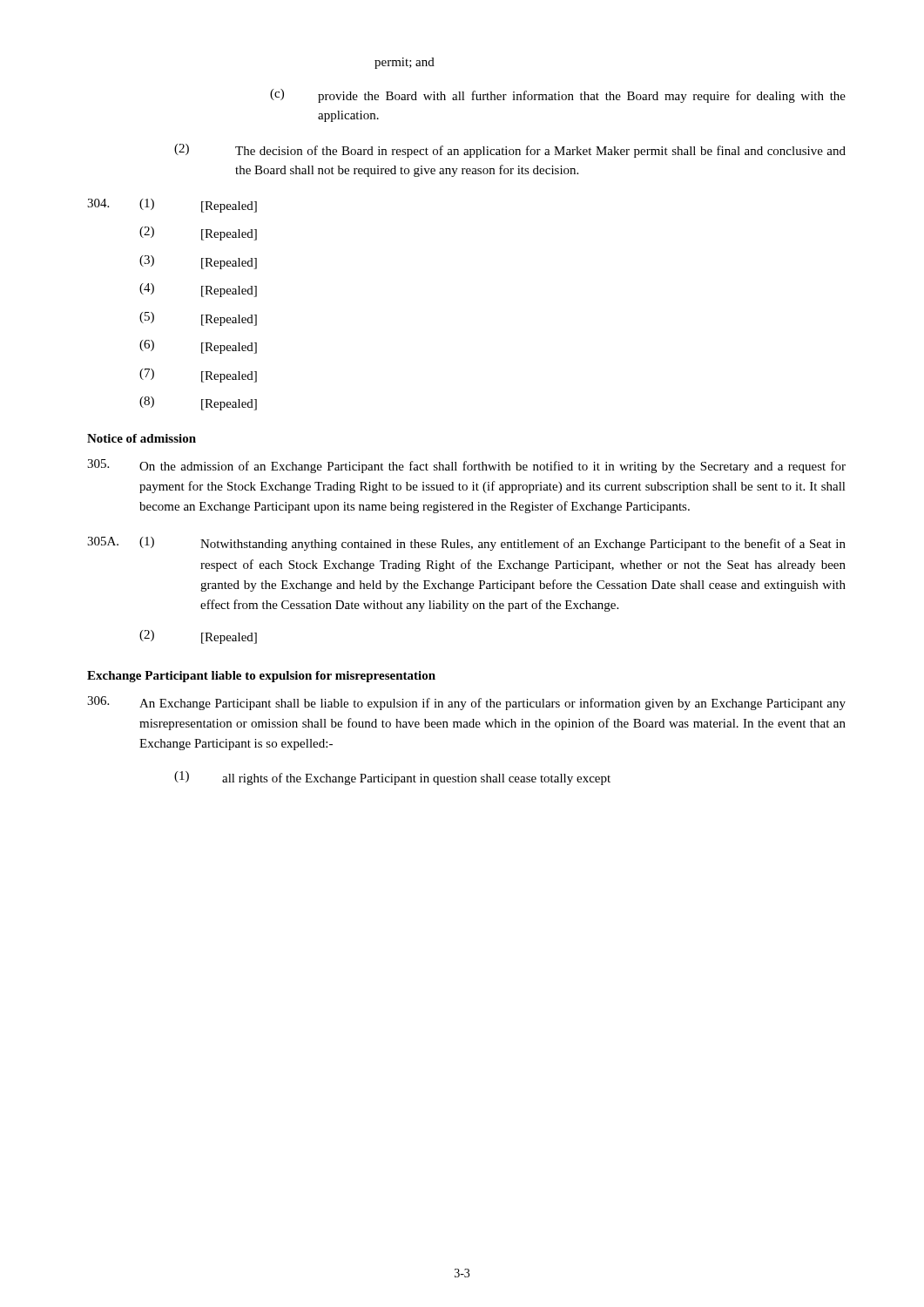Locate the text "(4) [Repealed]"
The image size is (924, 1307).
click(198, 290)
